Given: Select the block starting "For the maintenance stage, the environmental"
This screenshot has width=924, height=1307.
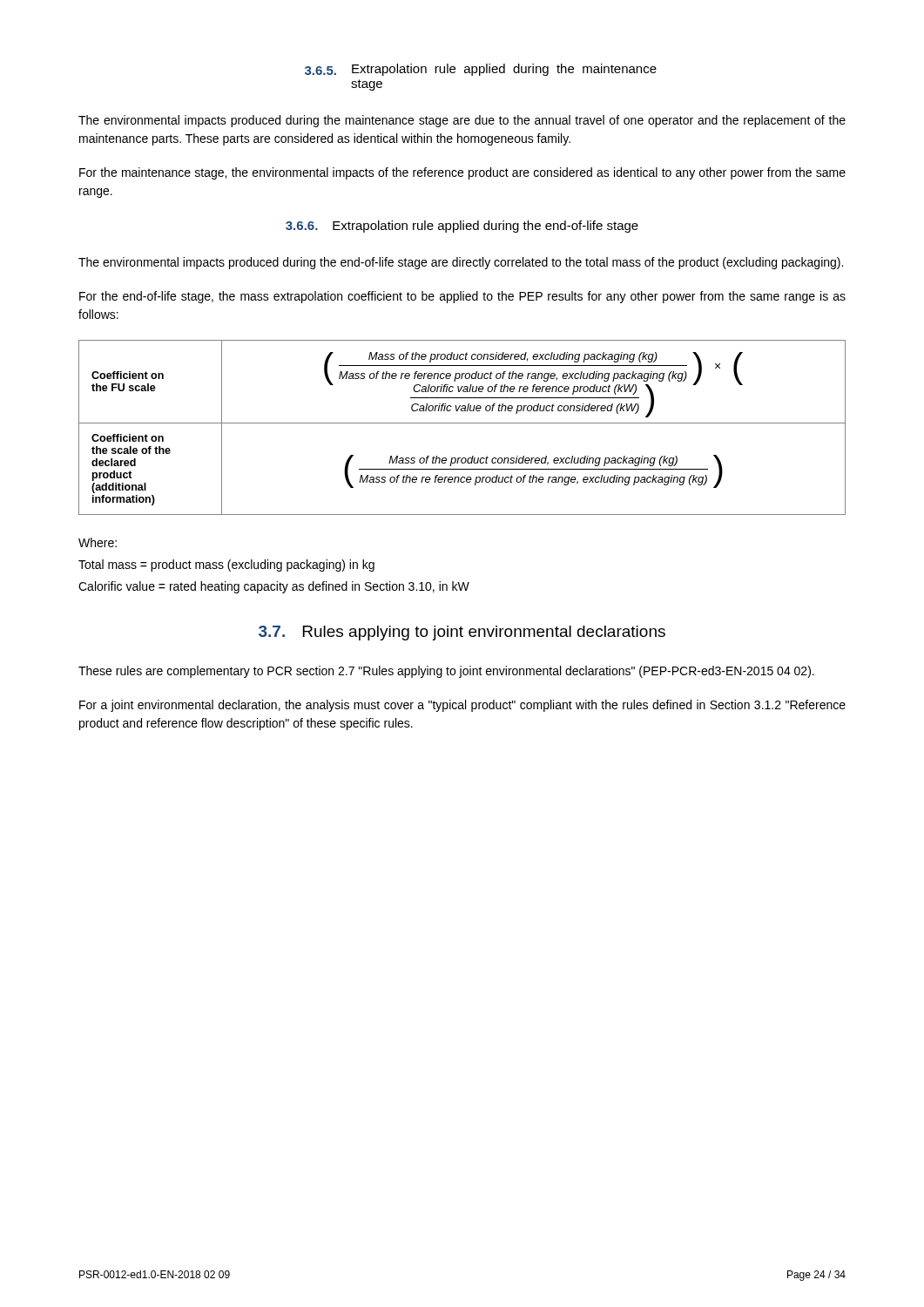Looking at the screenshot, I should (x=462, y=182).
